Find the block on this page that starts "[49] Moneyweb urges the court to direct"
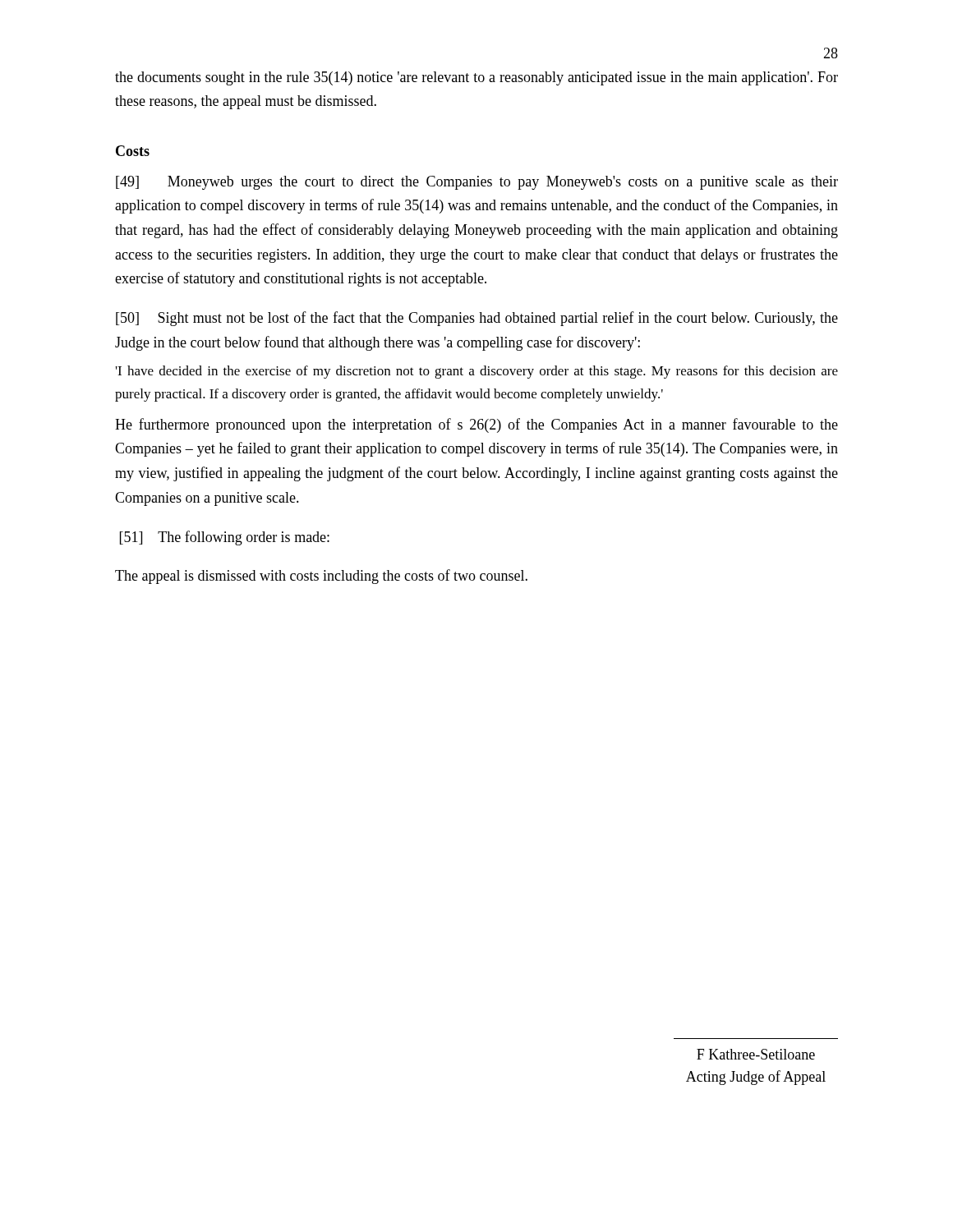953x1232 pixels. (476, 230)
